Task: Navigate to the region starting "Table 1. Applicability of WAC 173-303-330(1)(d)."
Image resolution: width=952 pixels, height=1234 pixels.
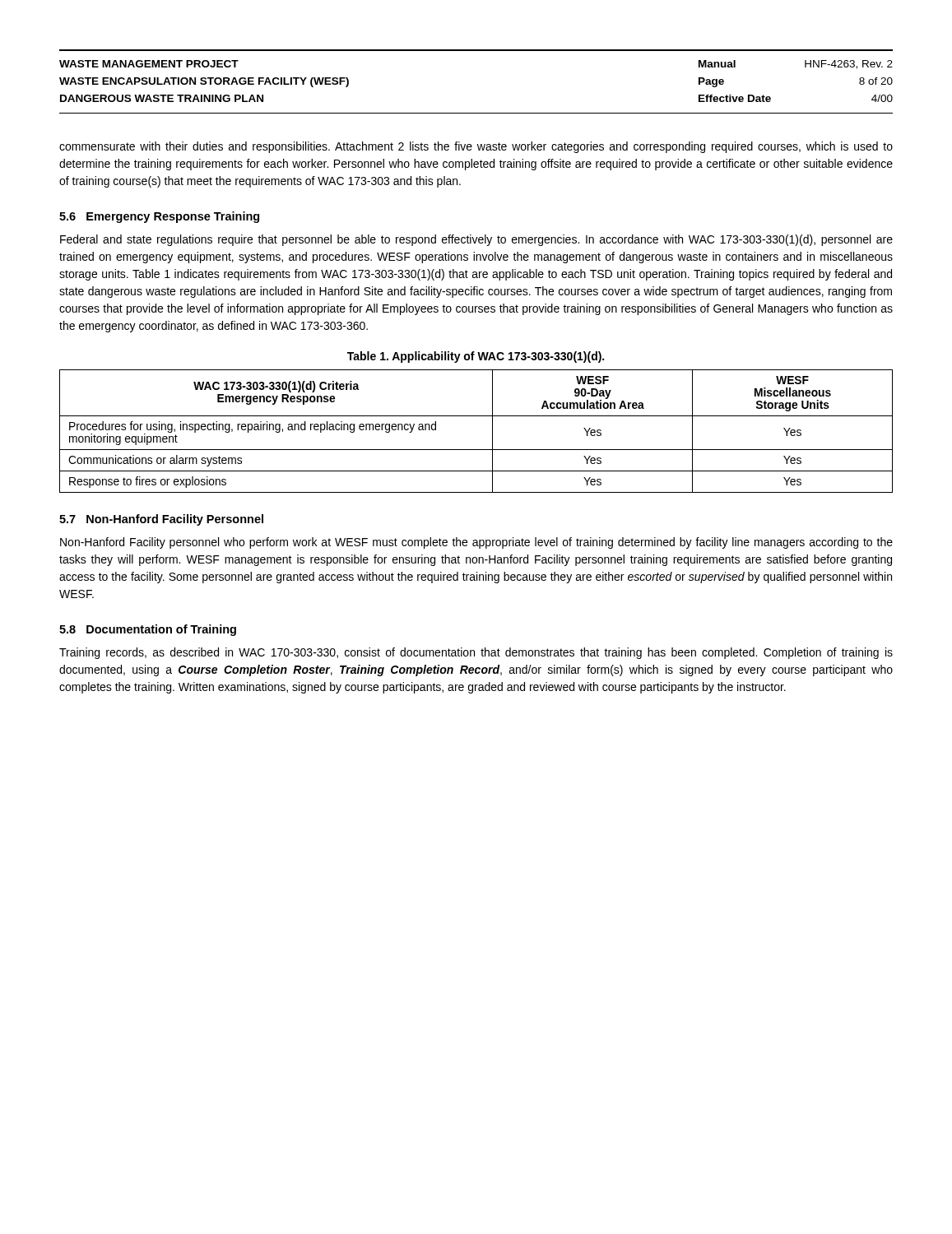Action: click(x=476, y=356)
